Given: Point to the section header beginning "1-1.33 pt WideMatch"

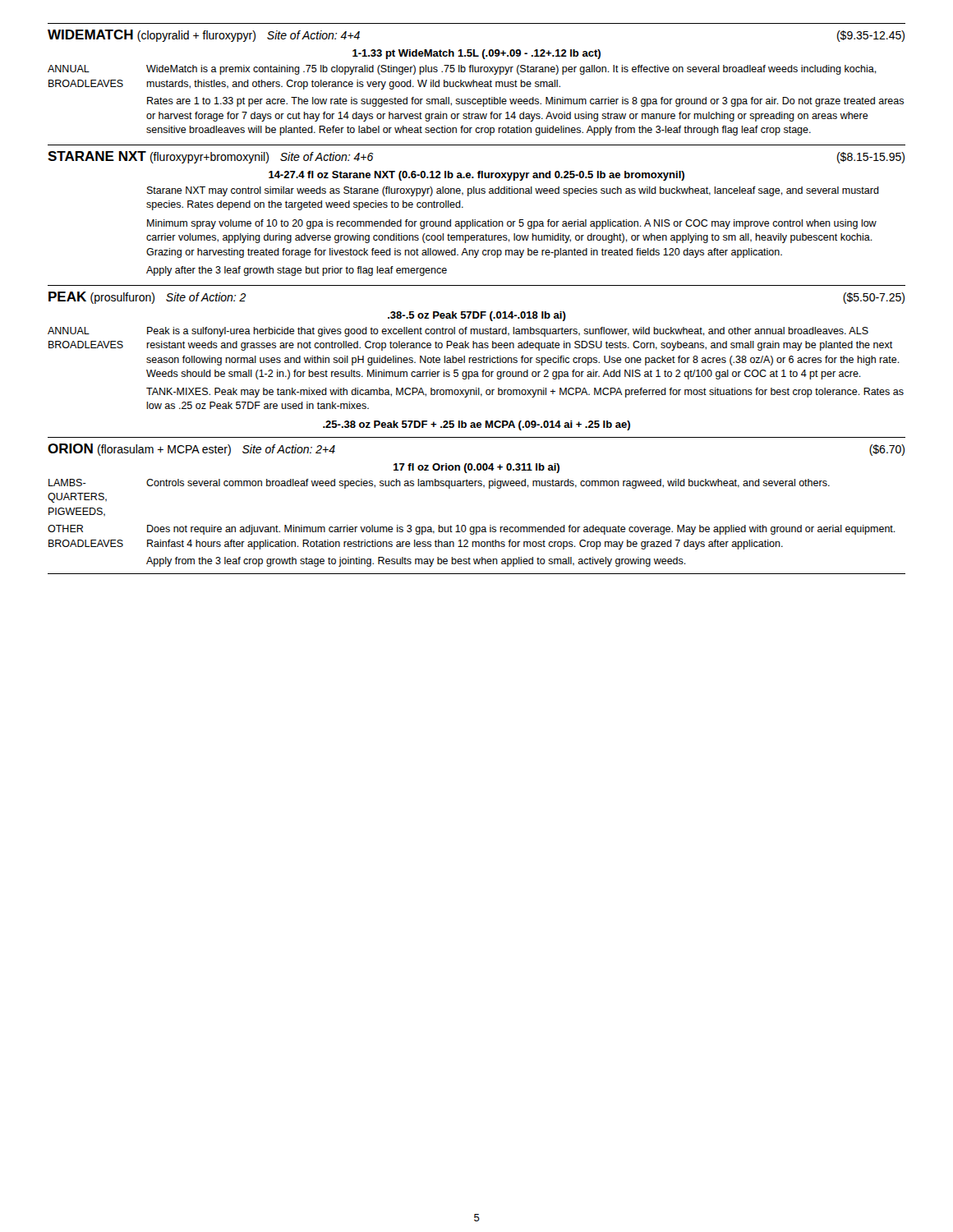Looking at the screenshot, I should point(476,53).
